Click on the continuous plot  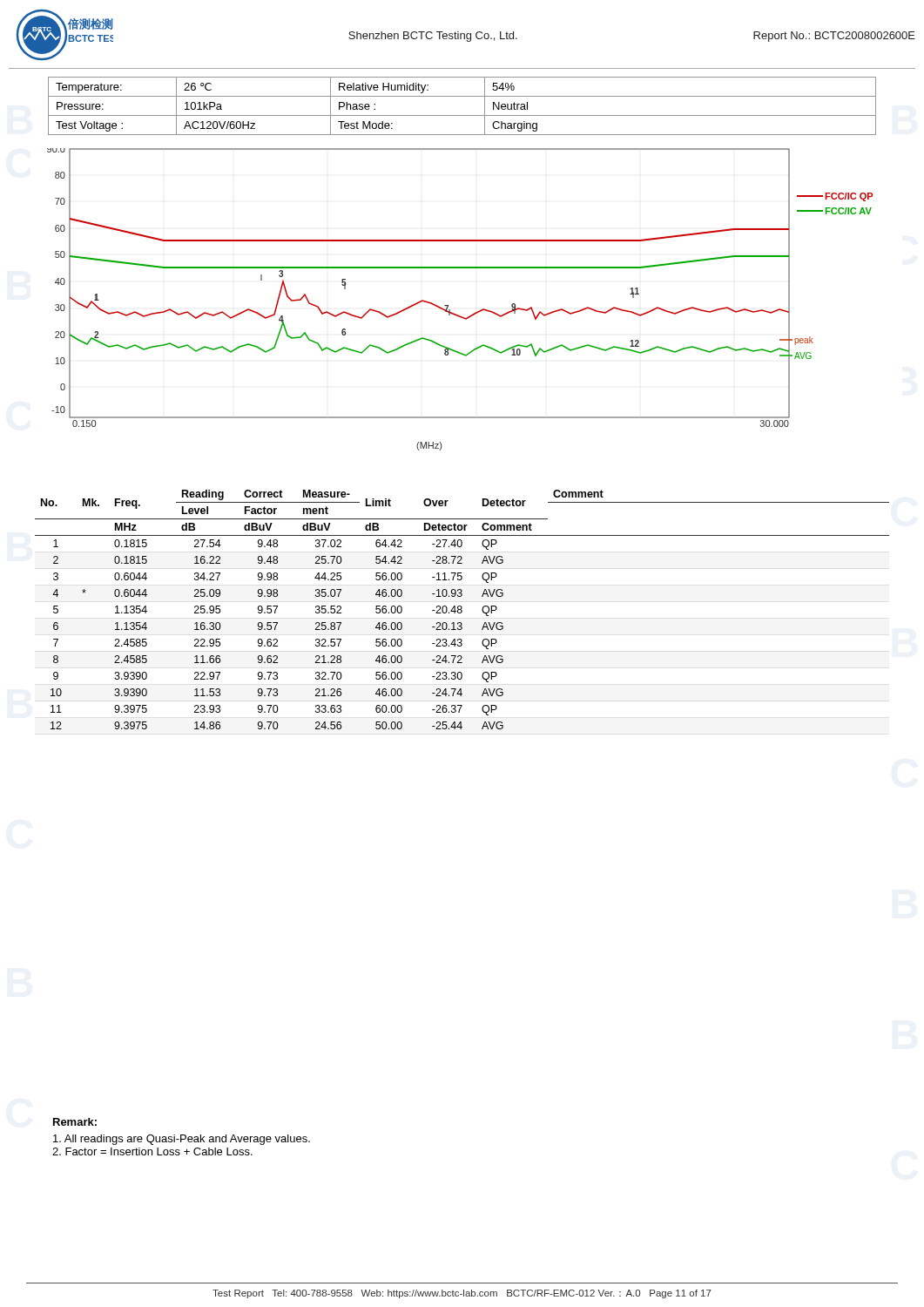[x=466, y=311]
